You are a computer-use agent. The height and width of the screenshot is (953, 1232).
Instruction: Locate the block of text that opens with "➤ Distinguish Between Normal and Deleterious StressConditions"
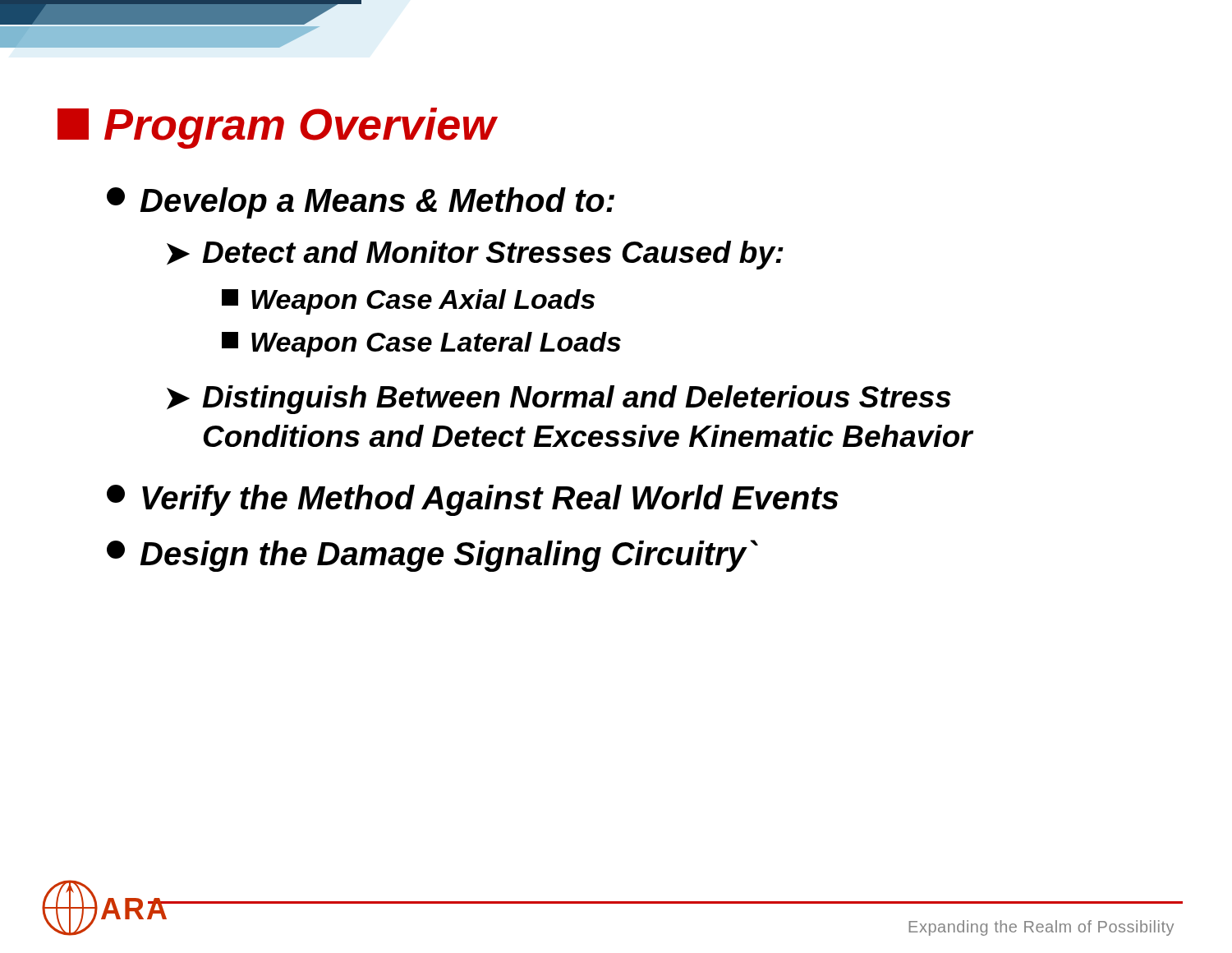pos(568,417)
